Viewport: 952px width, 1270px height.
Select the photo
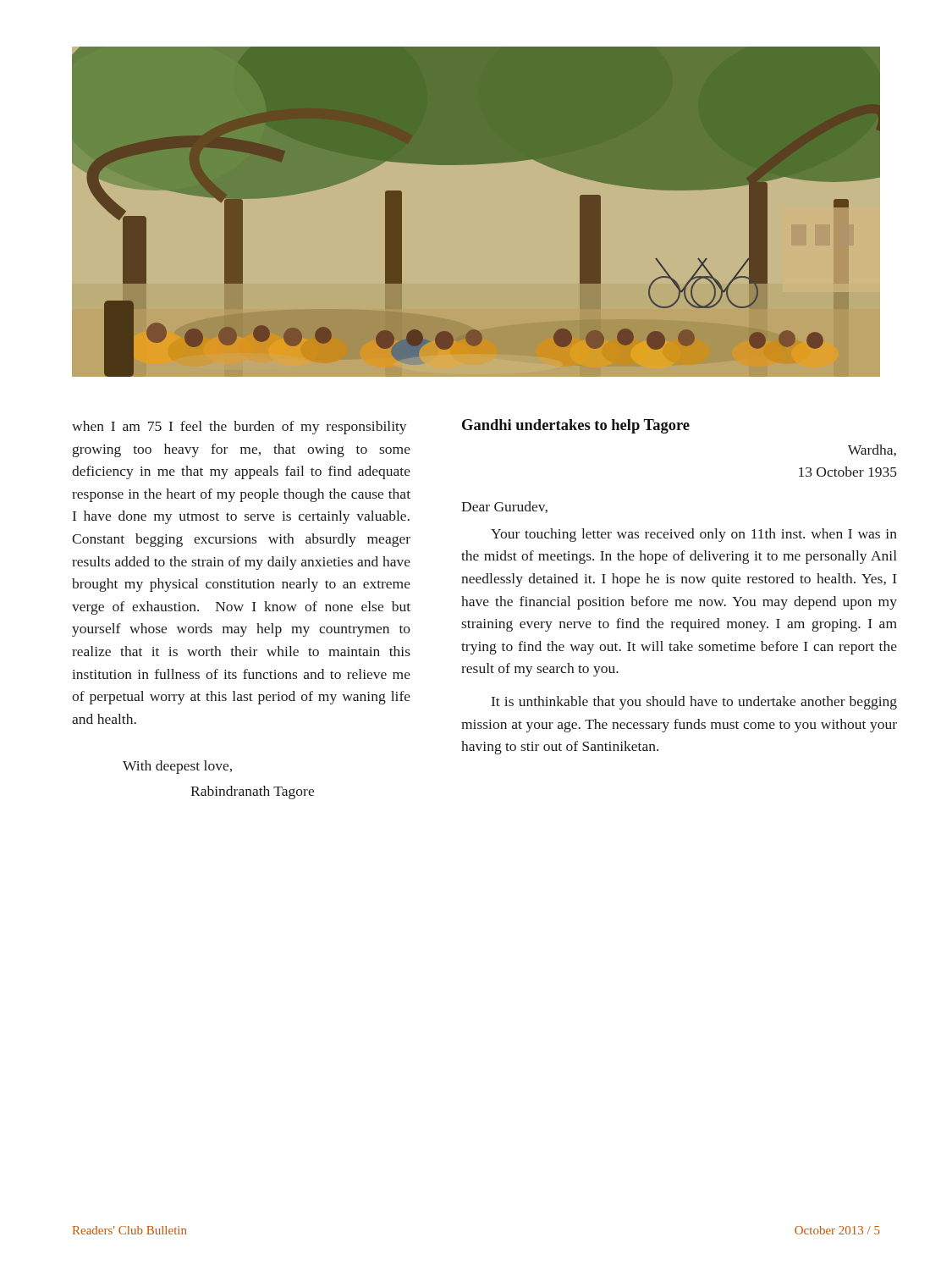(x=476, y=212)
